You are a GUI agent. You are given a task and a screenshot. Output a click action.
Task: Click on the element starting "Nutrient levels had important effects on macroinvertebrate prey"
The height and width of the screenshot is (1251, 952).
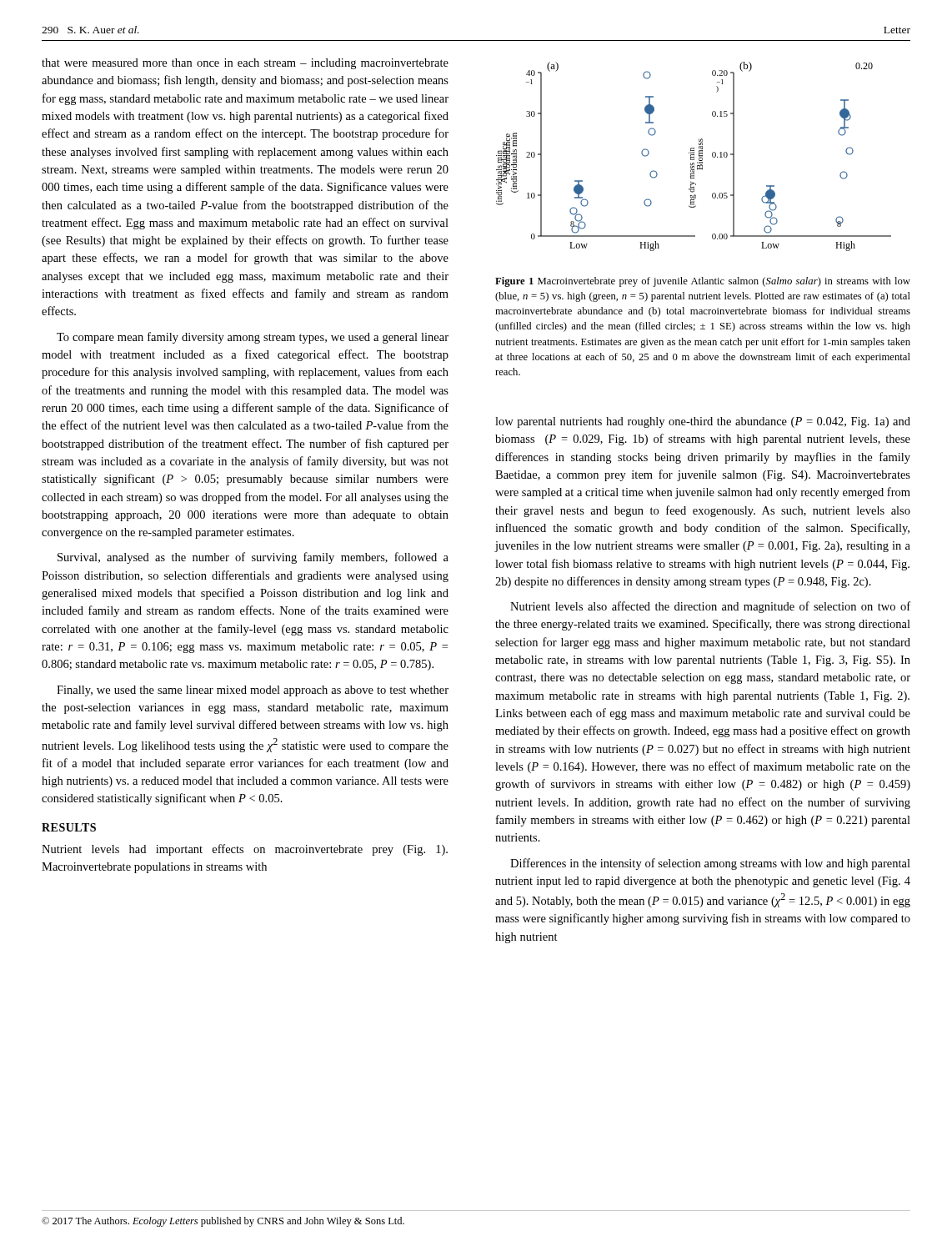245,858
